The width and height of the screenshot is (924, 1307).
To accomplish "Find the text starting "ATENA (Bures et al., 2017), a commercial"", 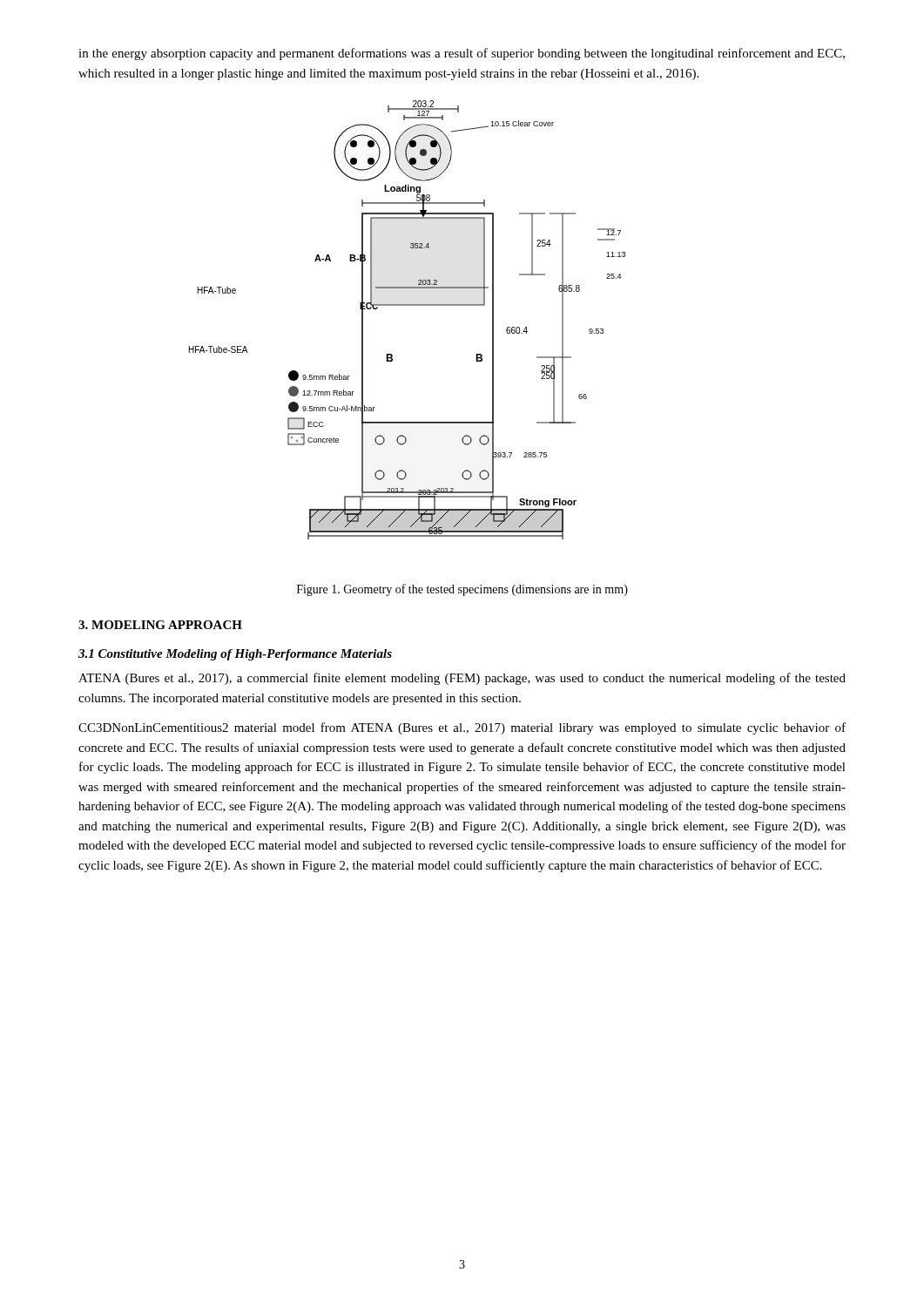I will tap(462, 688).
